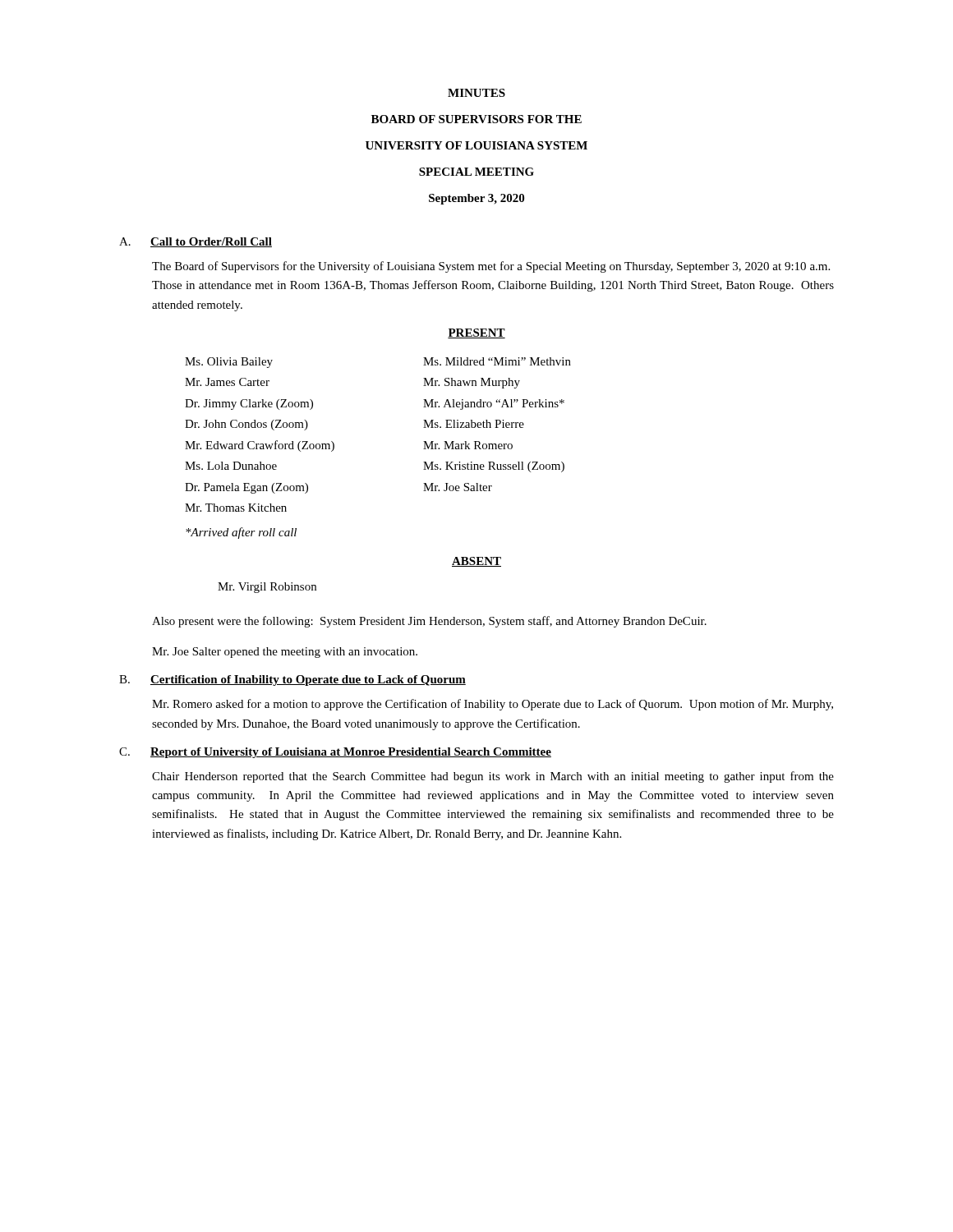953x1232 pixels.
Task: Point to "Mr. Shawn Murphy"
Action: pos(472,382)
